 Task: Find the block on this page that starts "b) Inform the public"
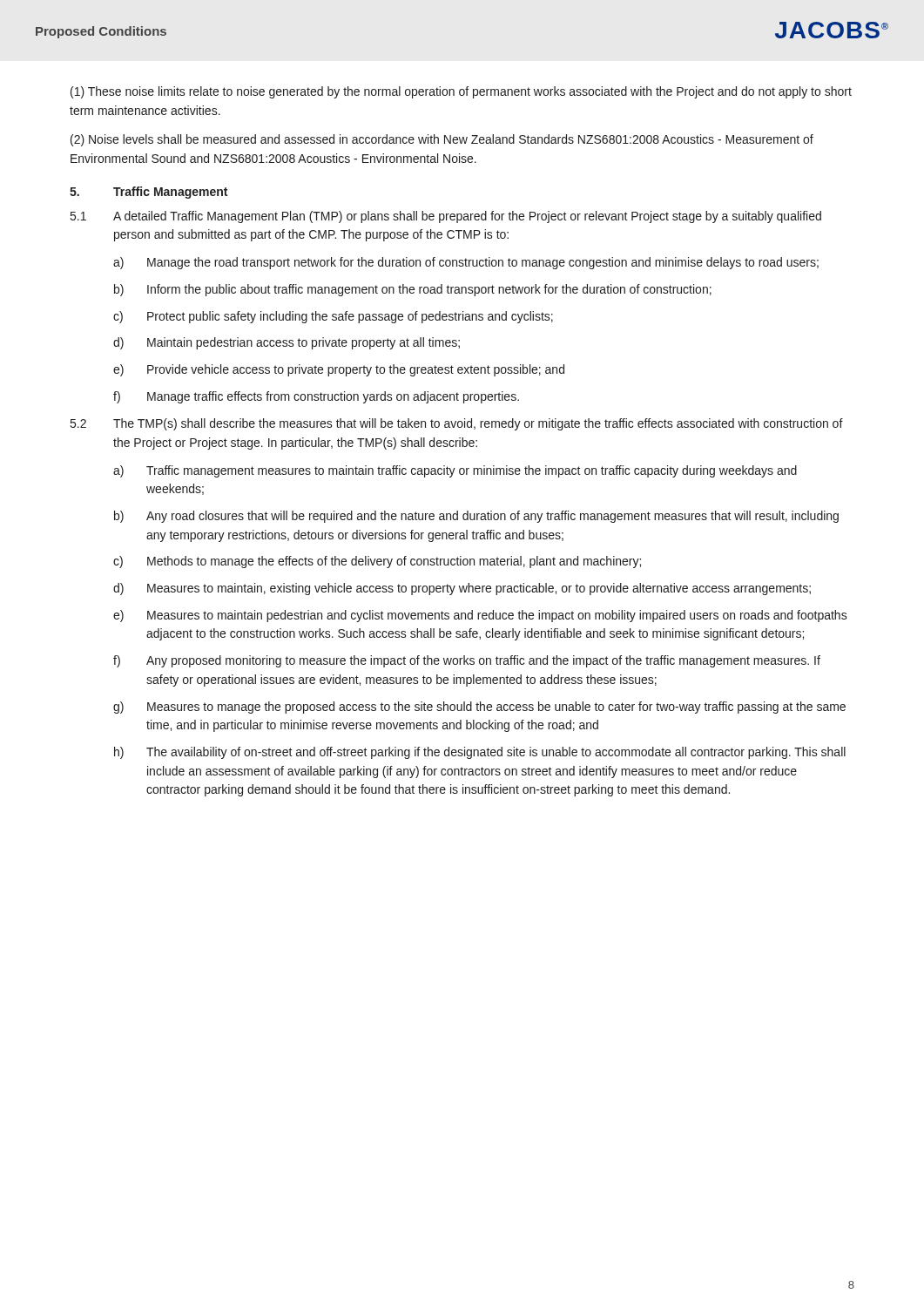tap(484, 290)
